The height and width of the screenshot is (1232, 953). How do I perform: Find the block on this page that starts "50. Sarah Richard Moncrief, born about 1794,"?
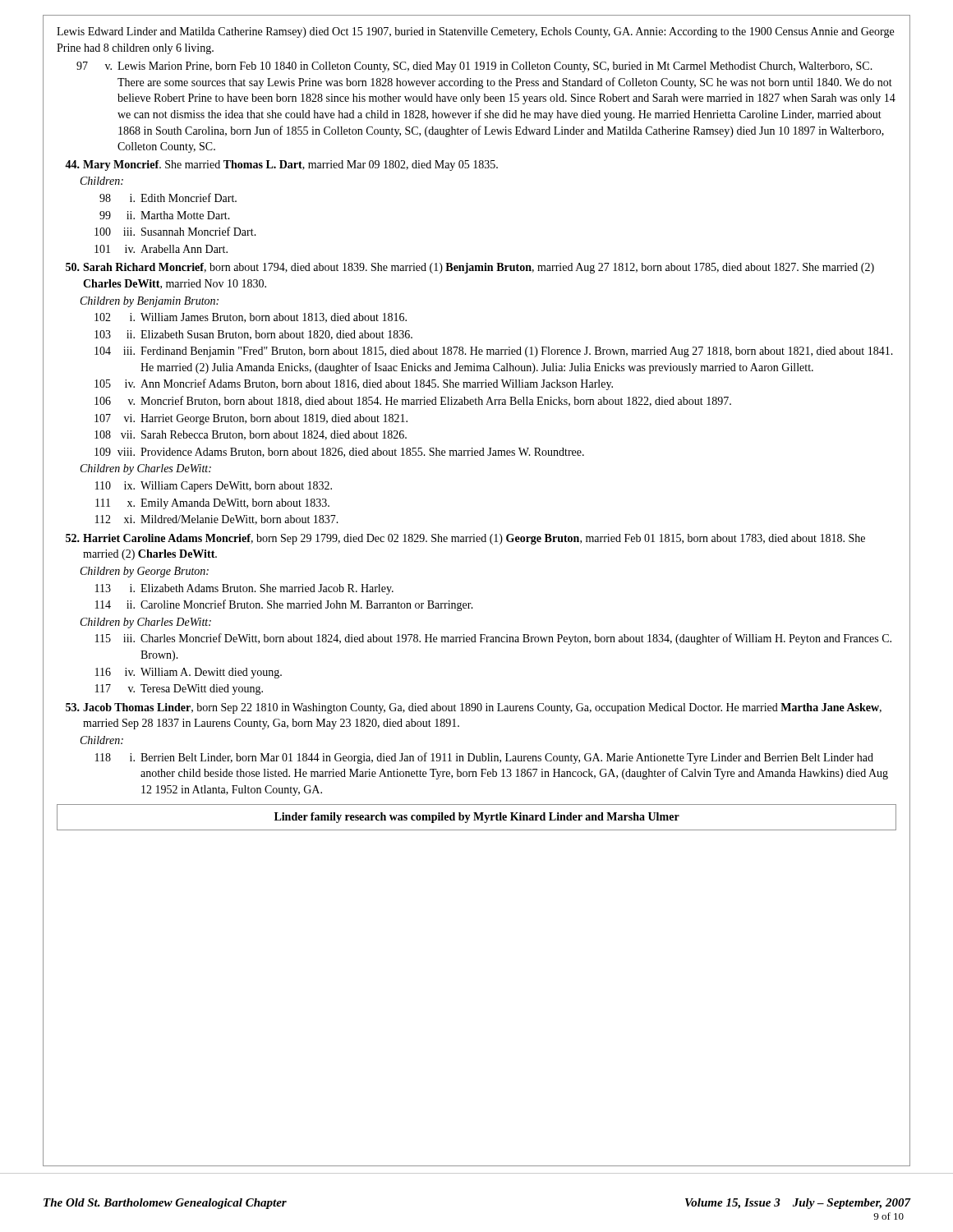[476, 276]
